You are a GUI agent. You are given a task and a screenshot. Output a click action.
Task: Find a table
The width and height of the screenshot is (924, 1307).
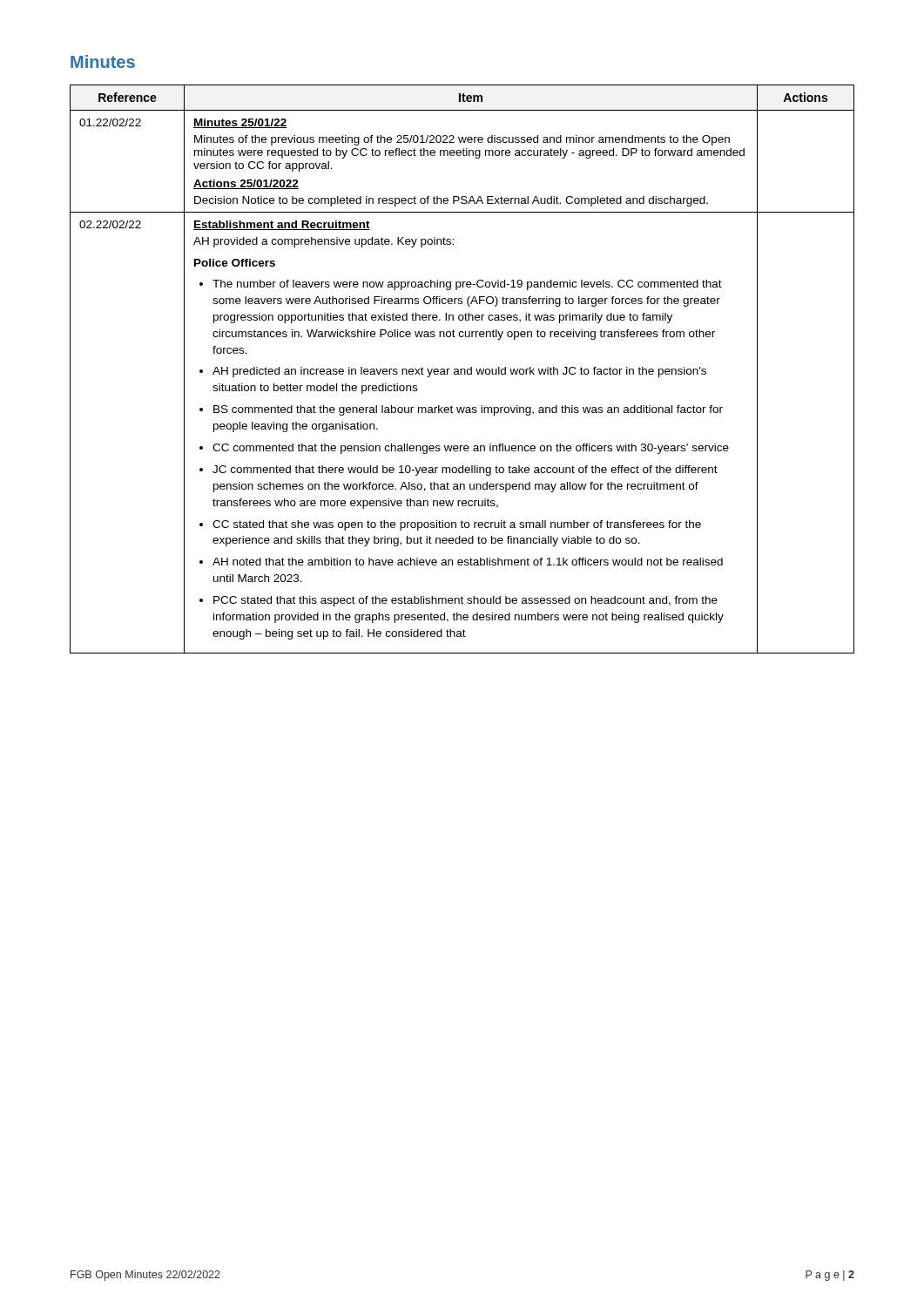coord(462,369)
